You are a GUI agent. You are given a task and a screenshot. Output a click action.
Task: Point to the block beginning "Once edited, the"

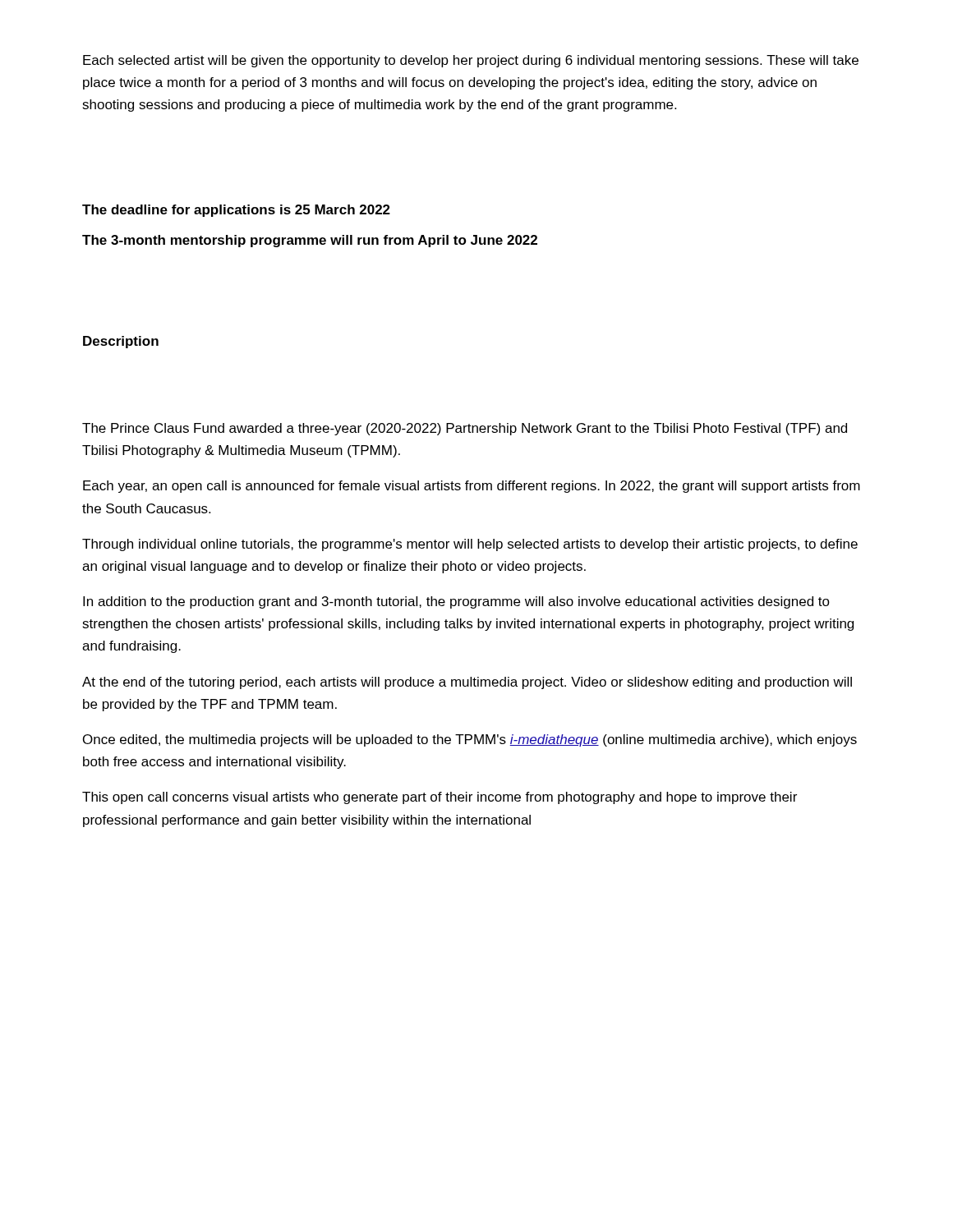click(470, 751)
